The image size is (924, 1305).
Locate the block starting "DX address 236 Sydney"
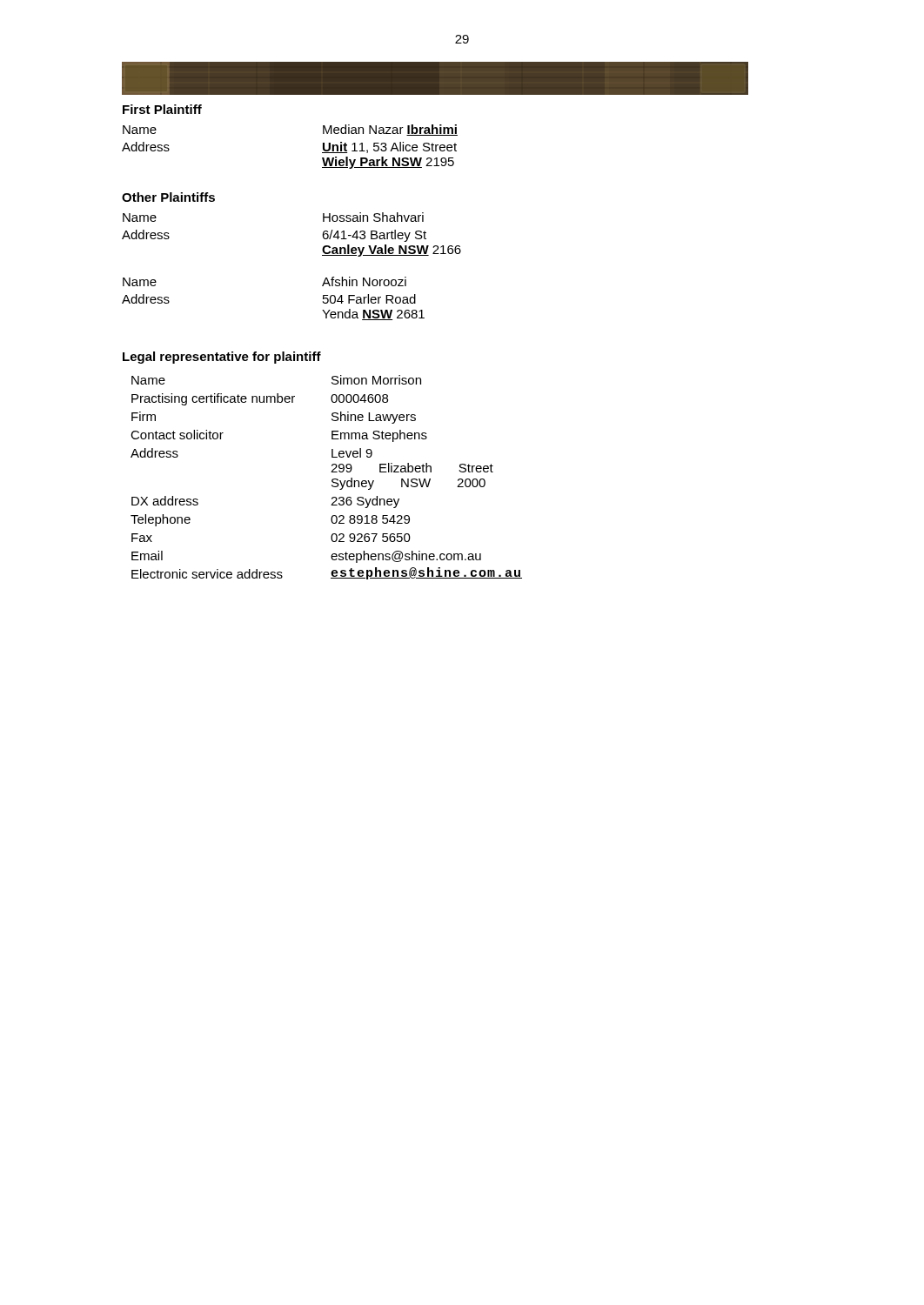[x=168, y=502]
